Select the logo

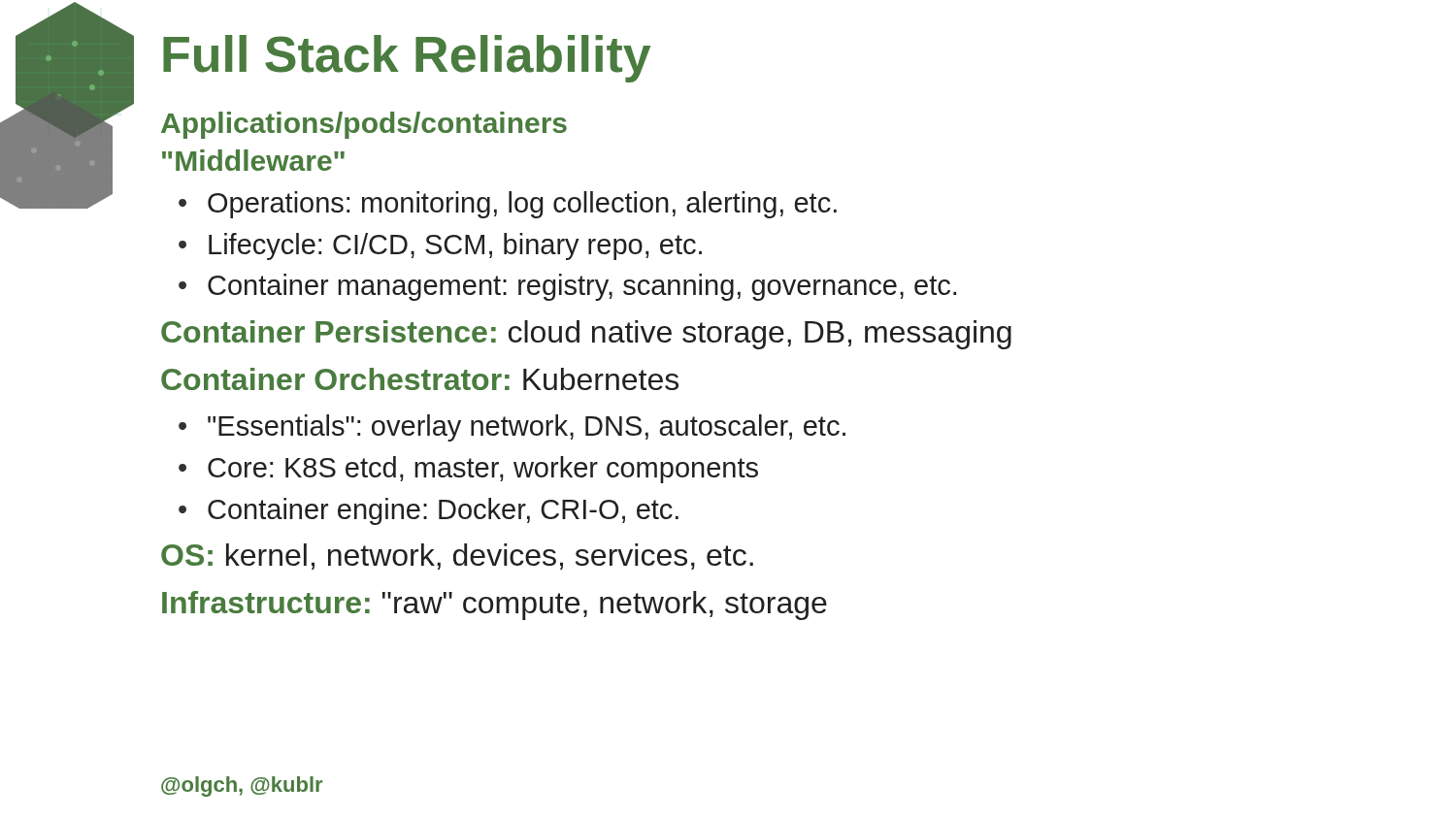[x=75, y=102]
